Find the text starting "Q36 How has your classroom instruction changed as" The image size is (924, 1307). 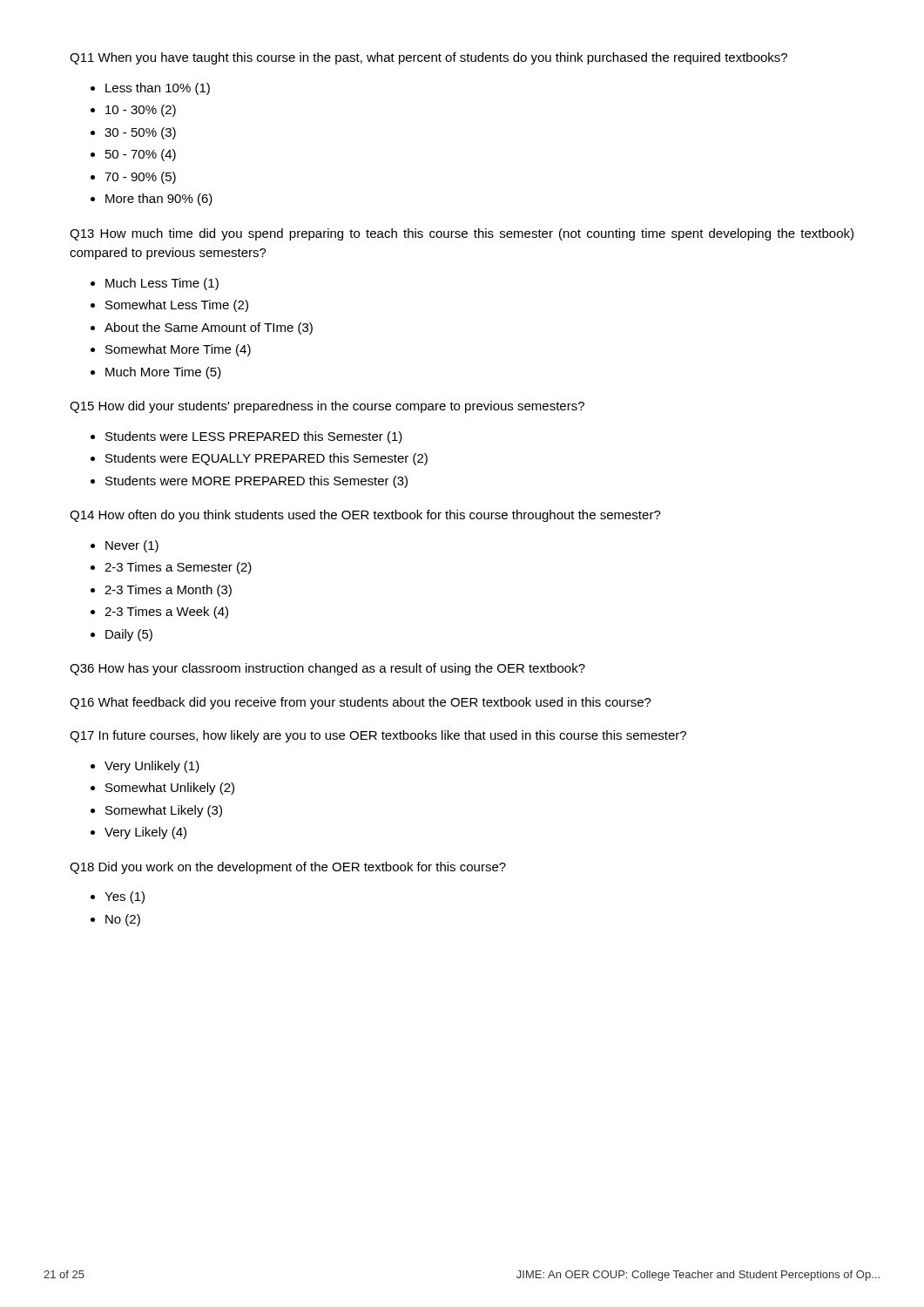click(327, 668)
